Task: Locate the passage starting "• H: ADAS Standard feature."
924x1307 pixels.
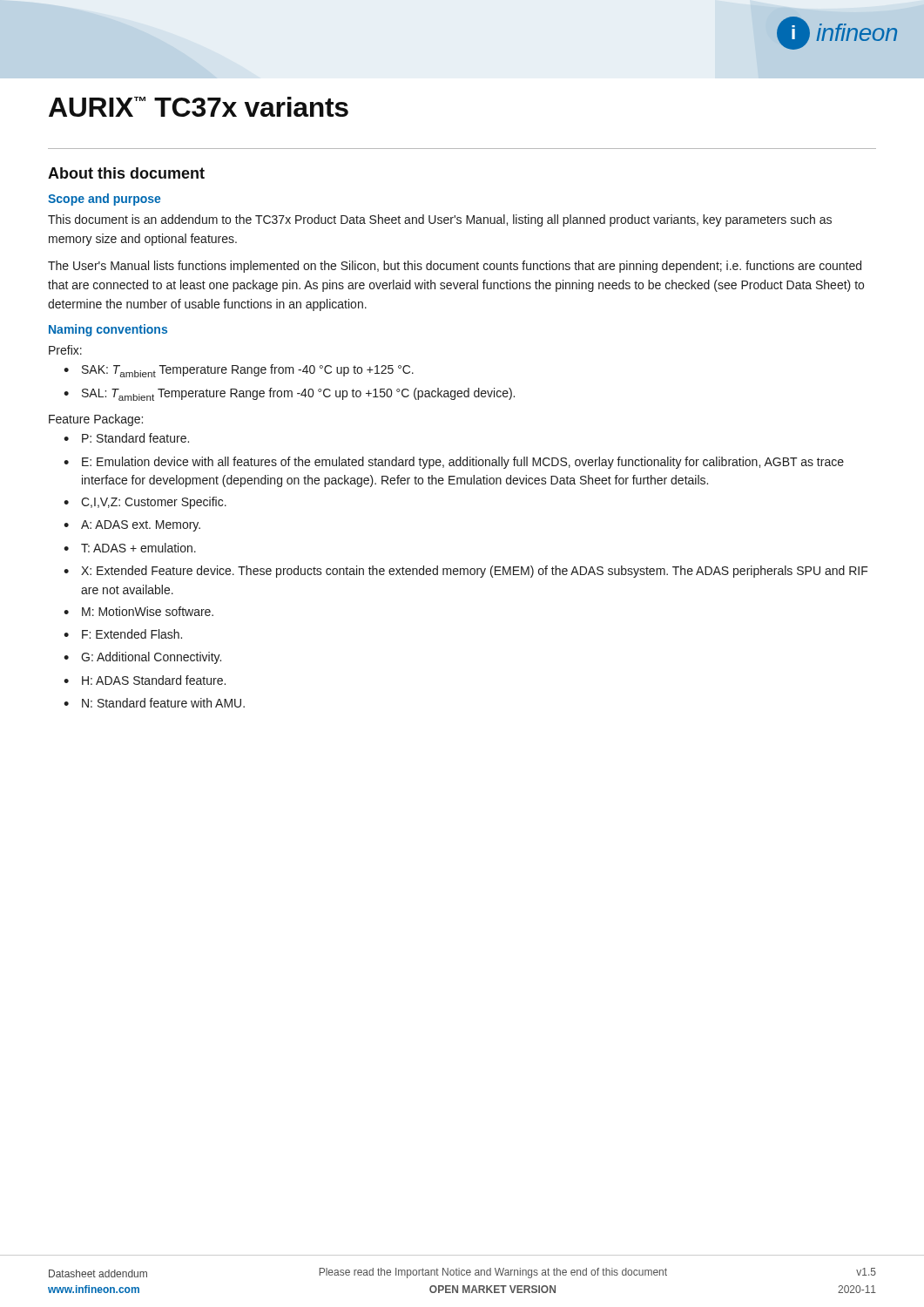Action: (145, 680)
